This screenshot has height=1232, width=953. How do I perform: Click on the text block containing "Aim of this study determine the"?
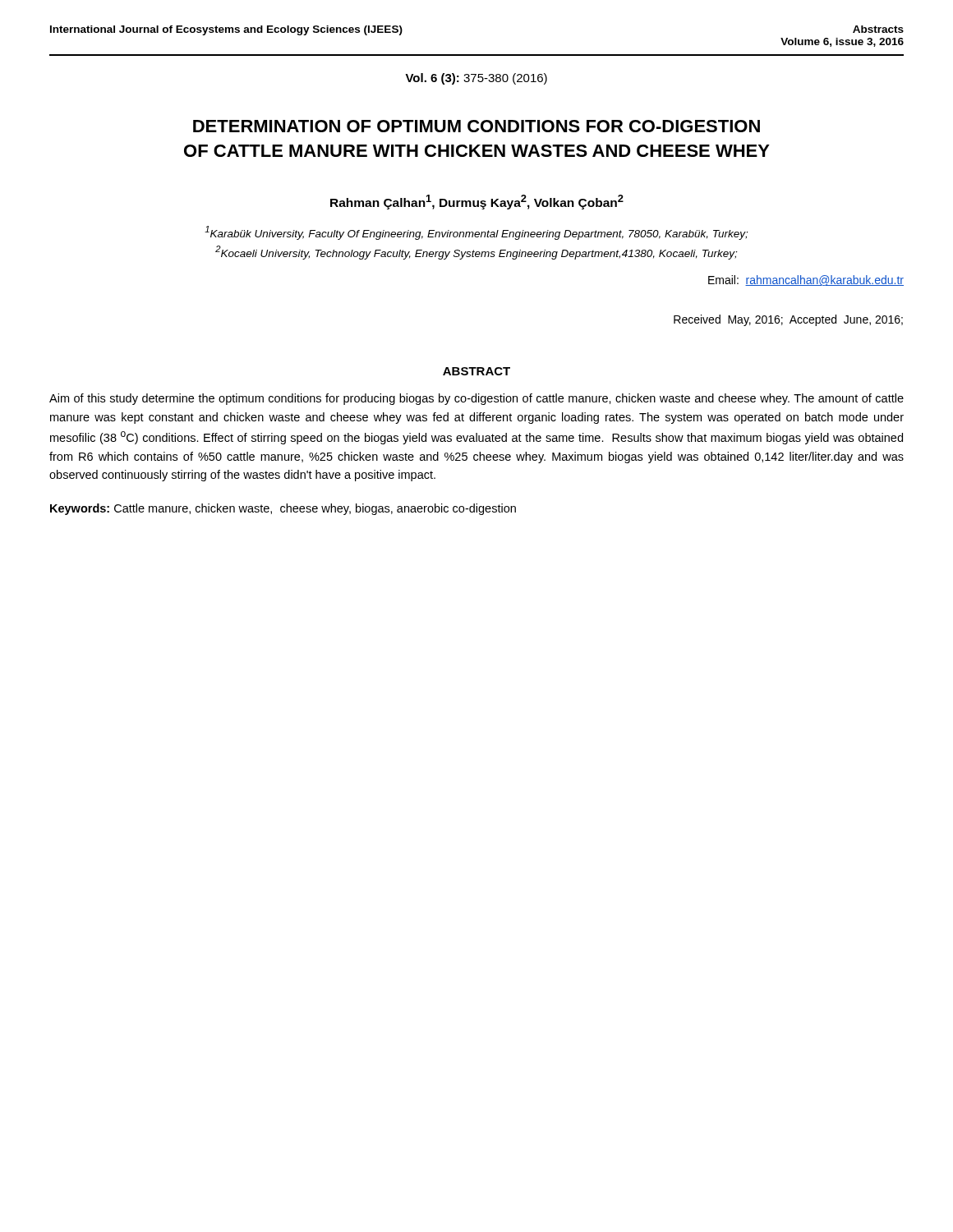click(476, 437)
